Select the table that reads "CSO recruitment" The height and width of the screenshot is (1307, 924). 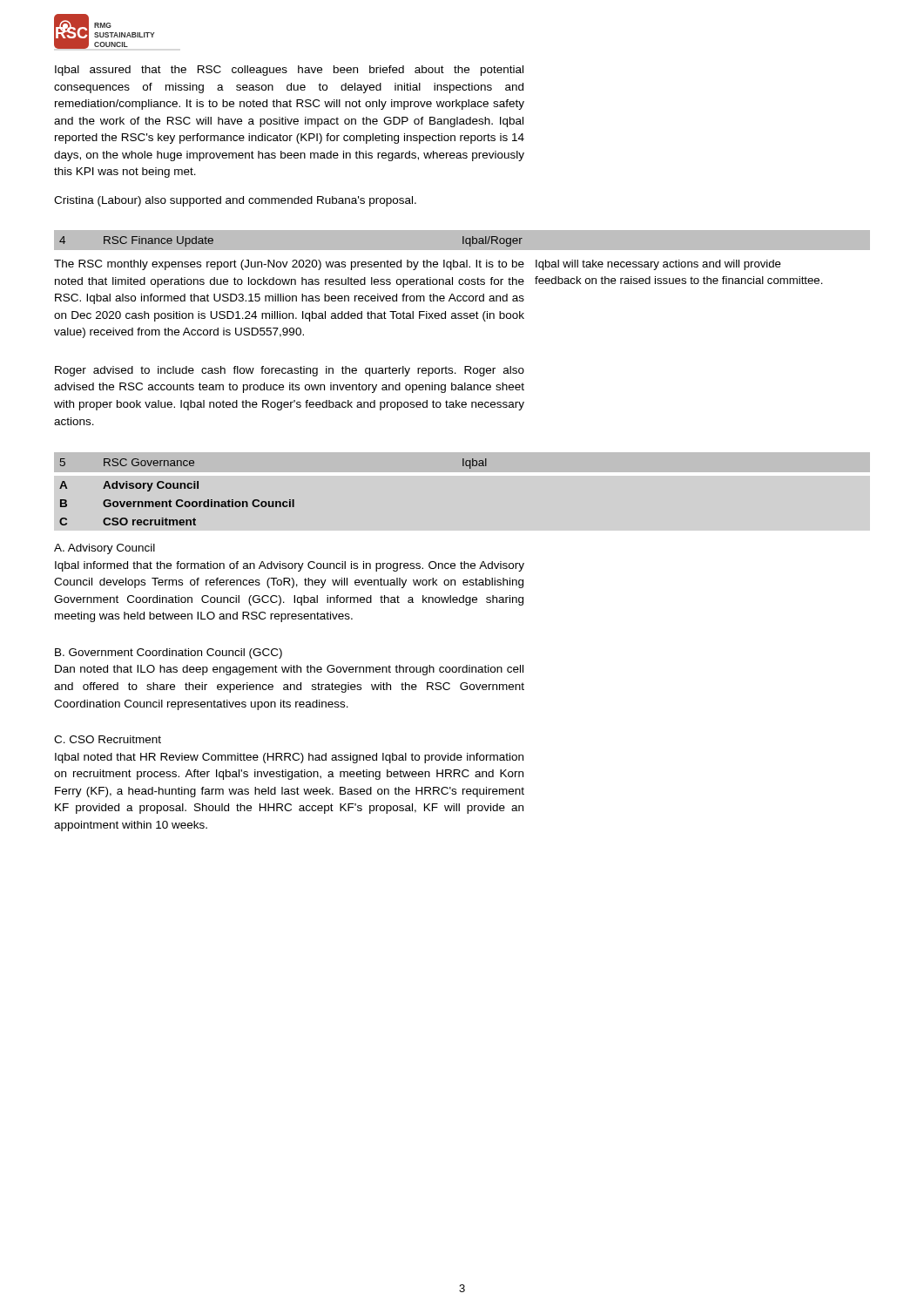[x=462, y=503]
